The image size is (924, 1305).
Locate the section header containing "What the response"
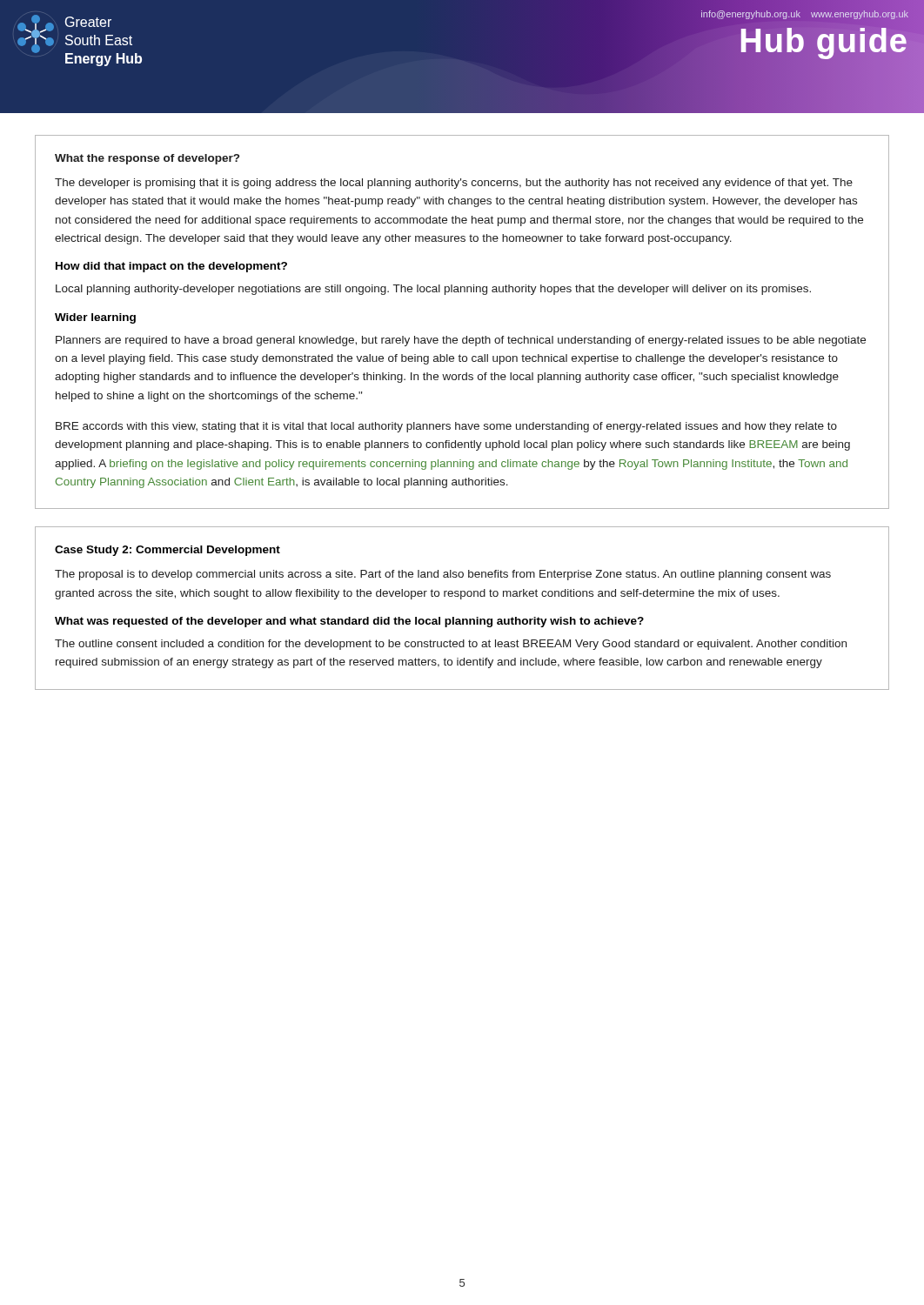(x=147, y=158)
